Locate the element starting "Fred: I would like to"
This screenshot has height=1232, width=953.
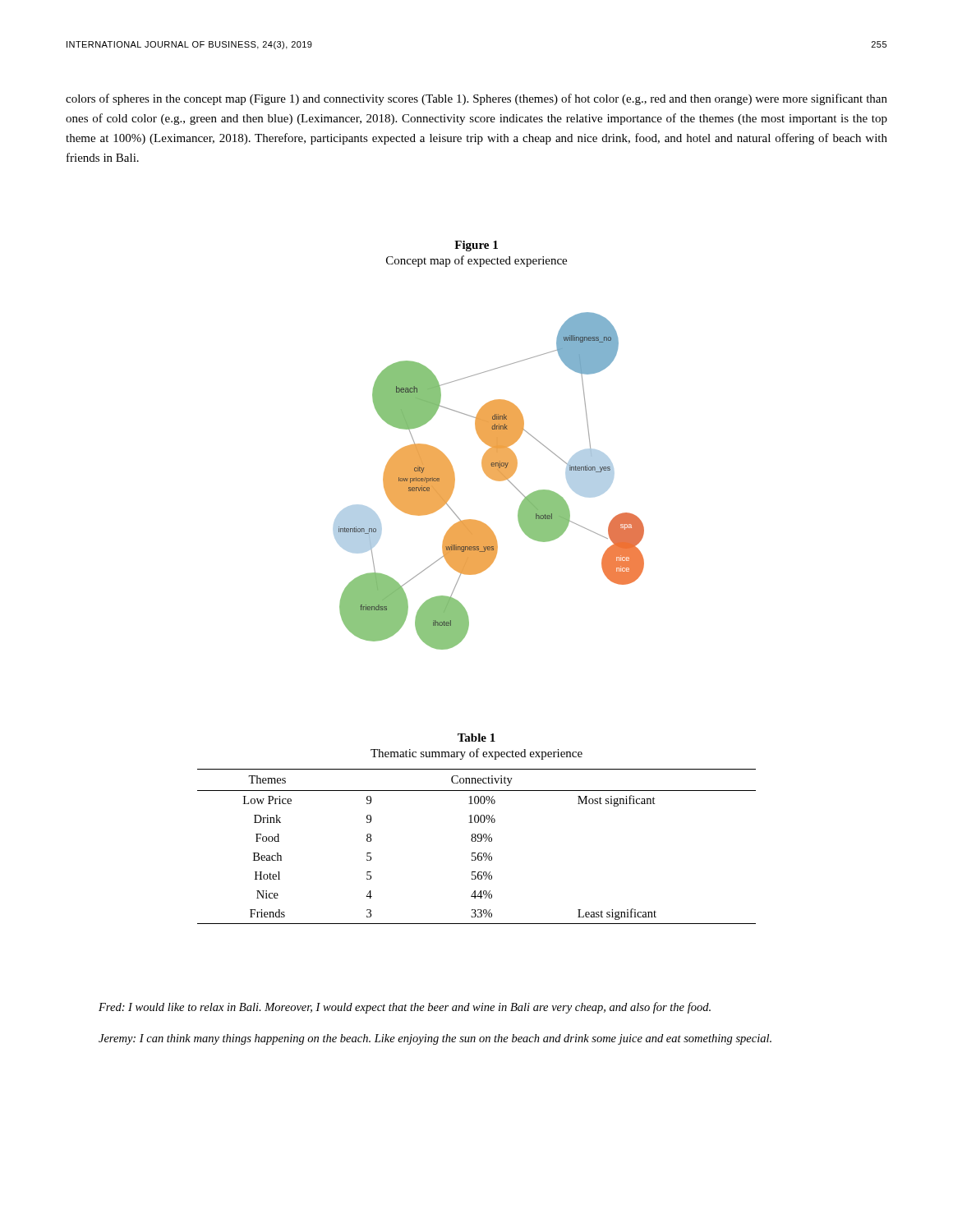point(405,1007)
